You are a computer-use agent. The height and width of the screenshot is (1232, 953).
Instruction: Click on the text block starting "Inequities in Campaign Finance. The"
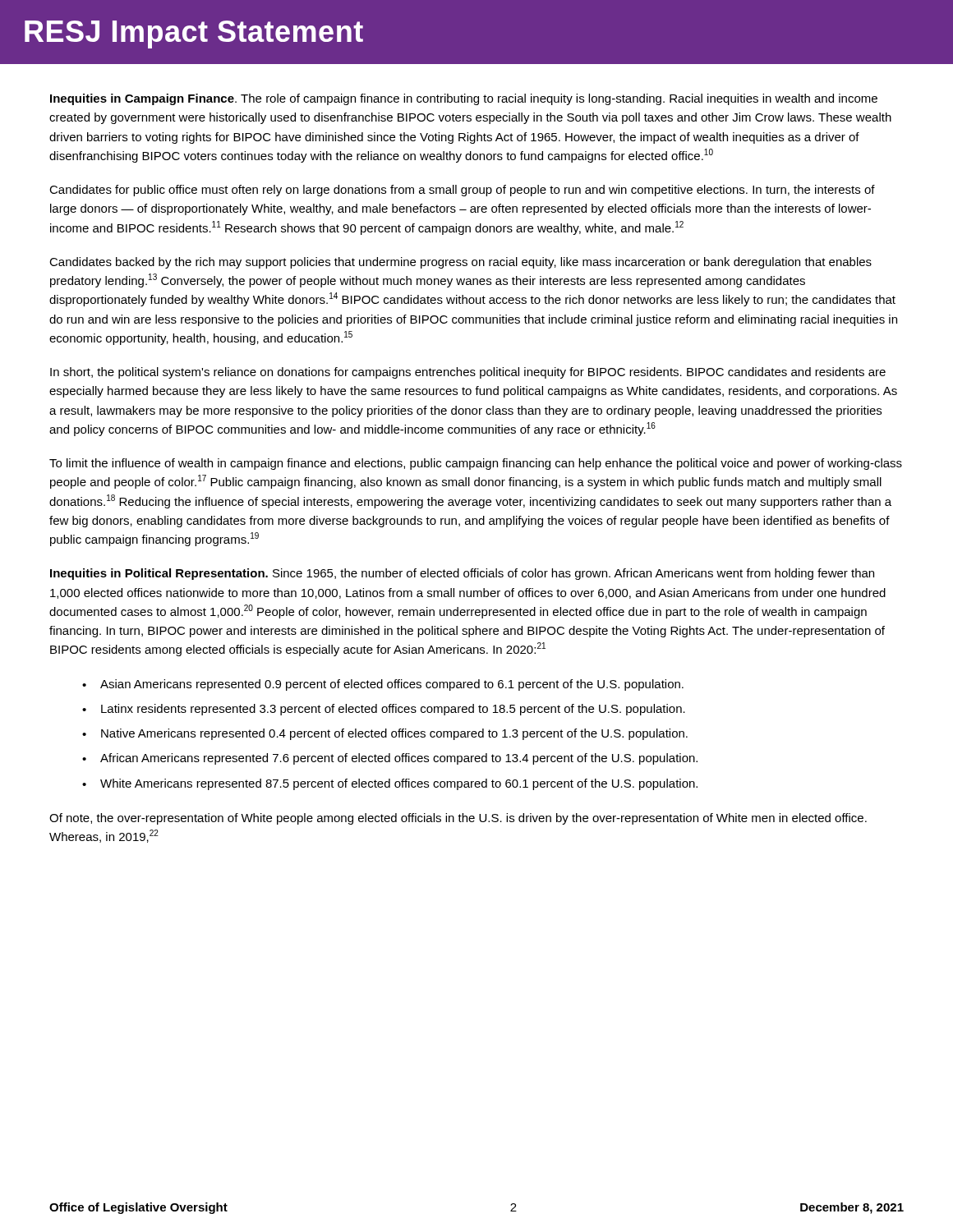click(x=470, y=127)
